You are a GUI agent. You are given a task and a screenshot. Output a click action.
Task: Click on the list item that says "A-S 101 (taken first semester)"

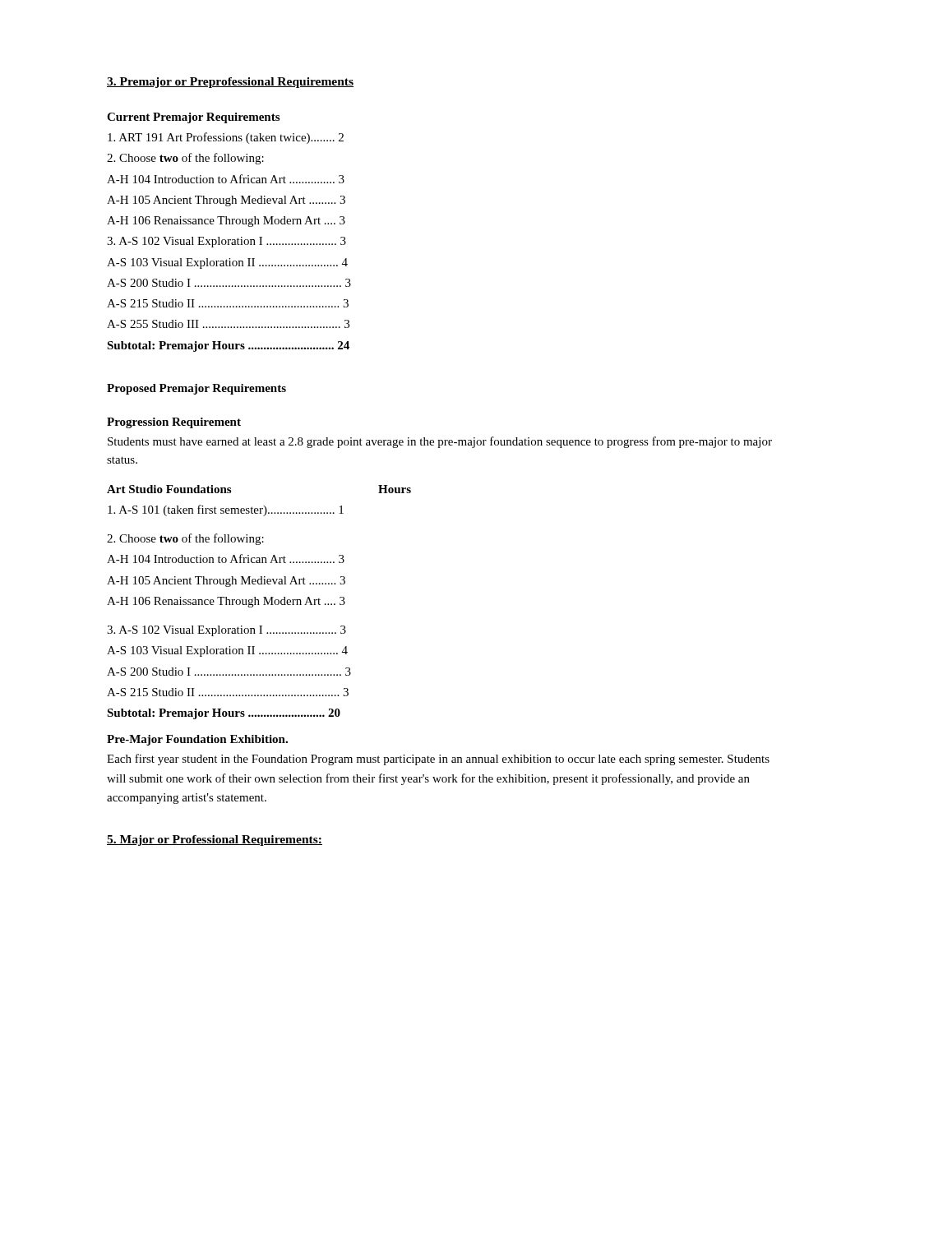point(226,509)
